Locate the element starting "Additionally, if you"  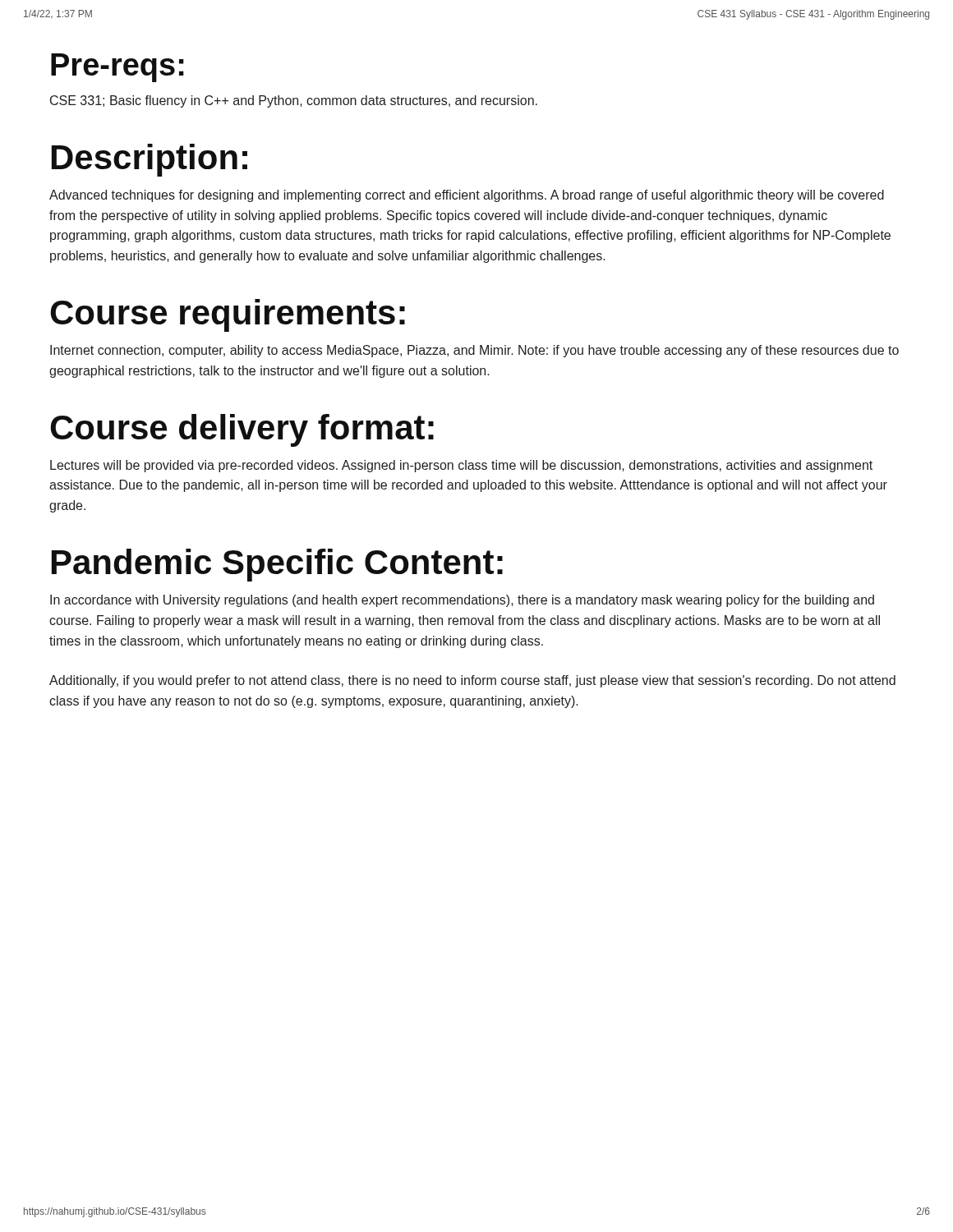[476, 692]
